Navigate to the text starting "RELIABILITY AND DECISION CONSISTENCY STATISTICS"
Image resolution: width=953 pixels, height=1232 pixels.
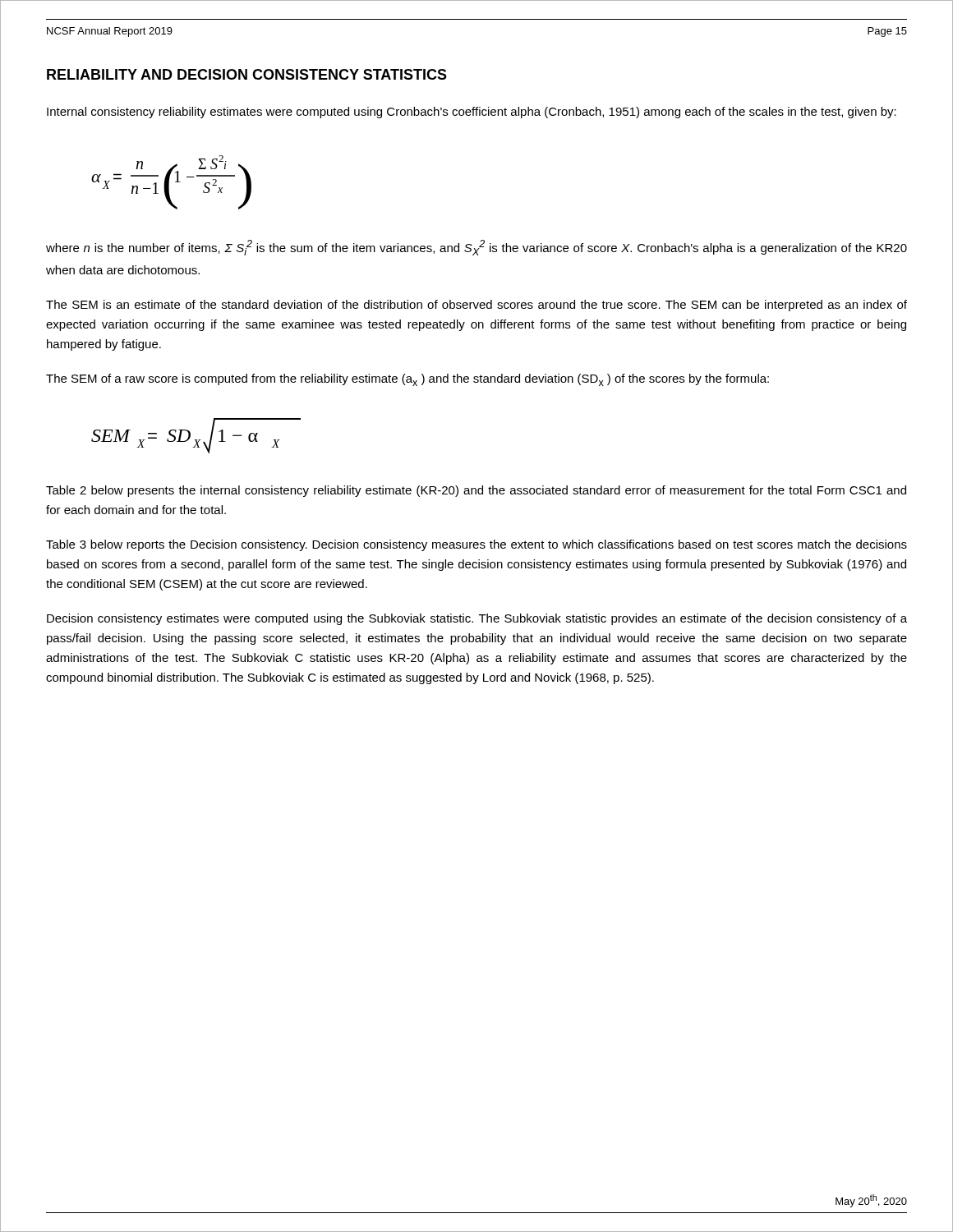(x=246, y=75)
